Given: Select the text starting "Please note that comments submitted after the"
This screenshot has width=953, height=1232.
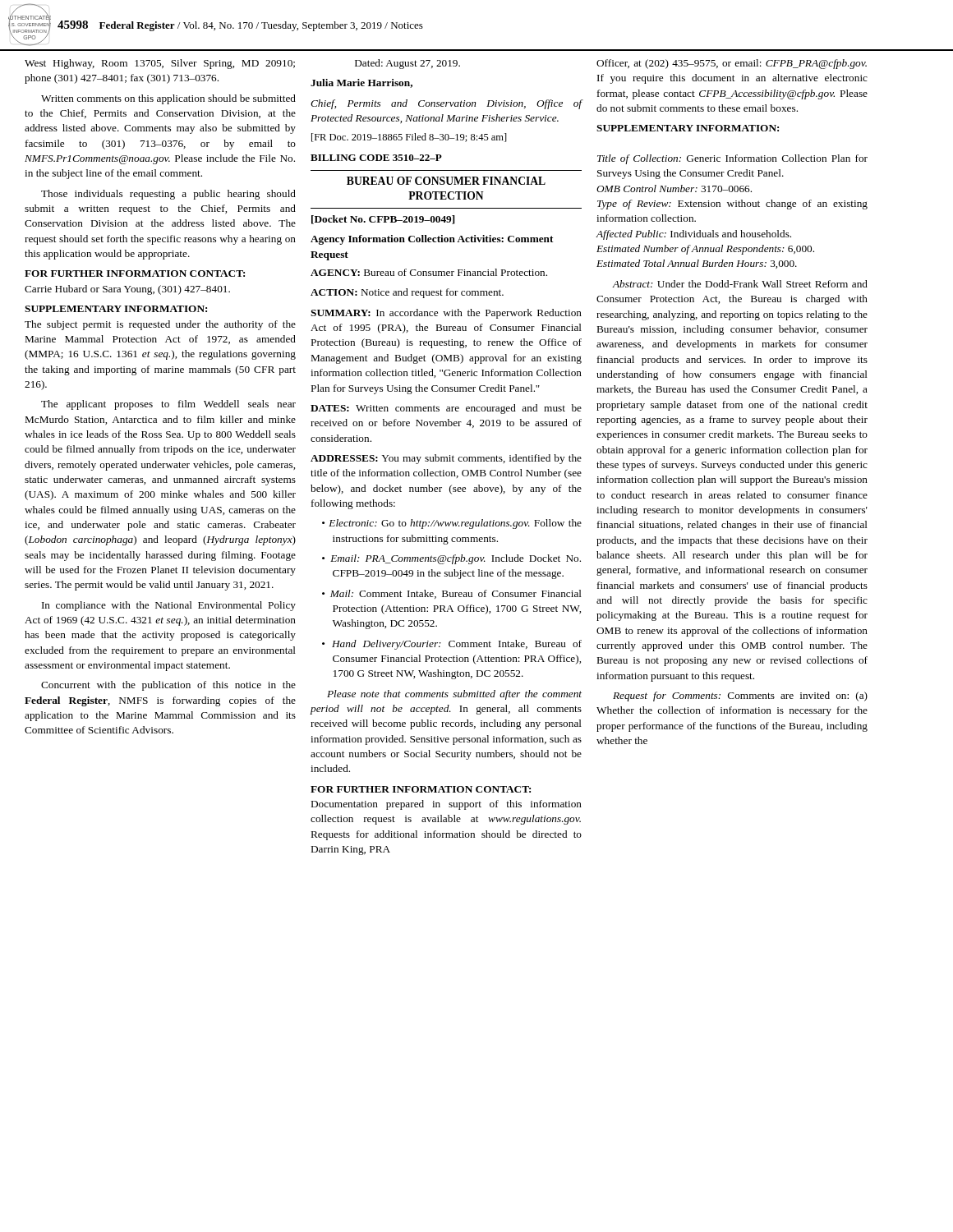Looking at the screenshot, I should (x=446, y=731).
